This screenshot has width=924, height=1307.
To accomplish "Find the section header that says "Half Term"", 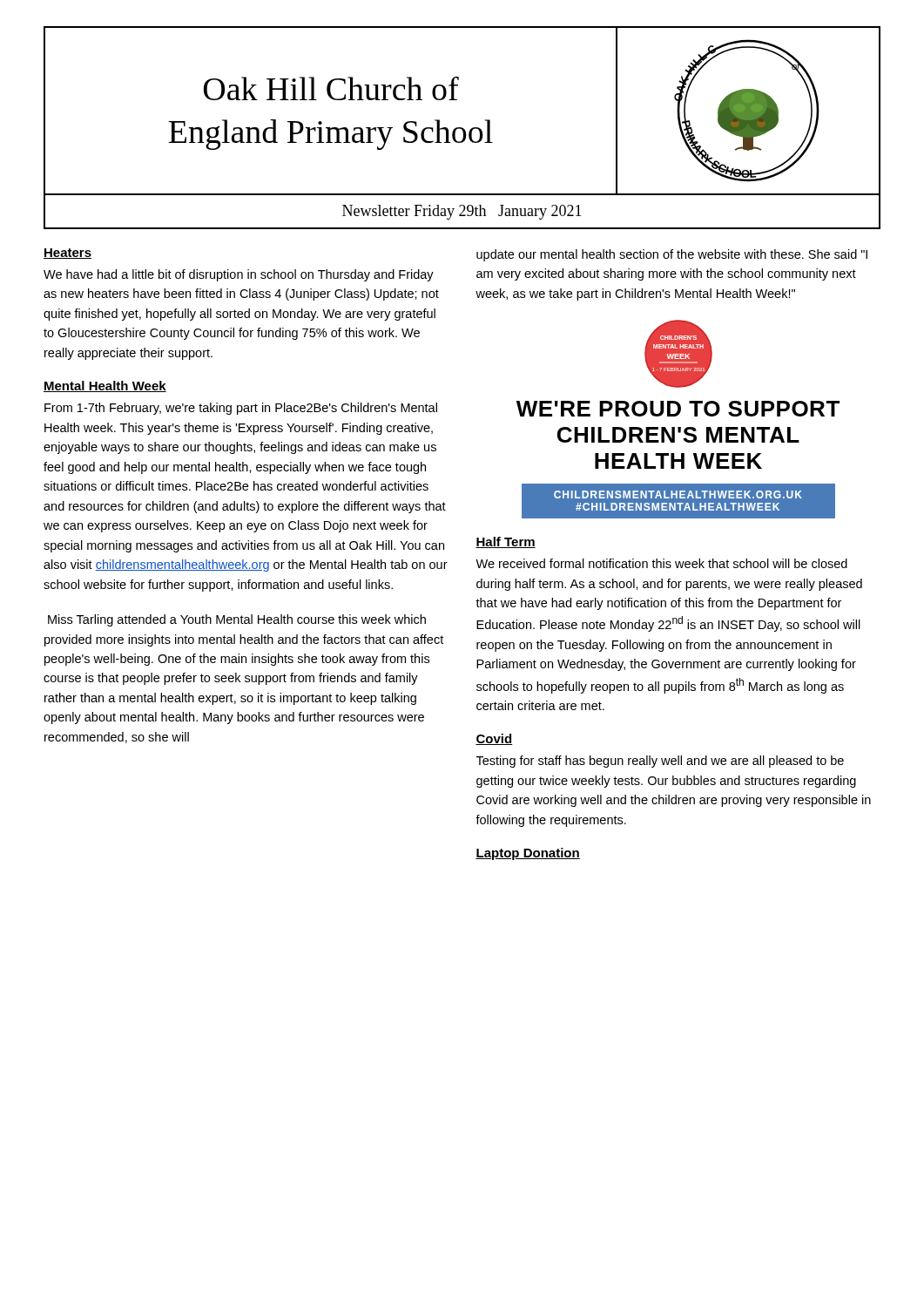I will coord(506,542).
